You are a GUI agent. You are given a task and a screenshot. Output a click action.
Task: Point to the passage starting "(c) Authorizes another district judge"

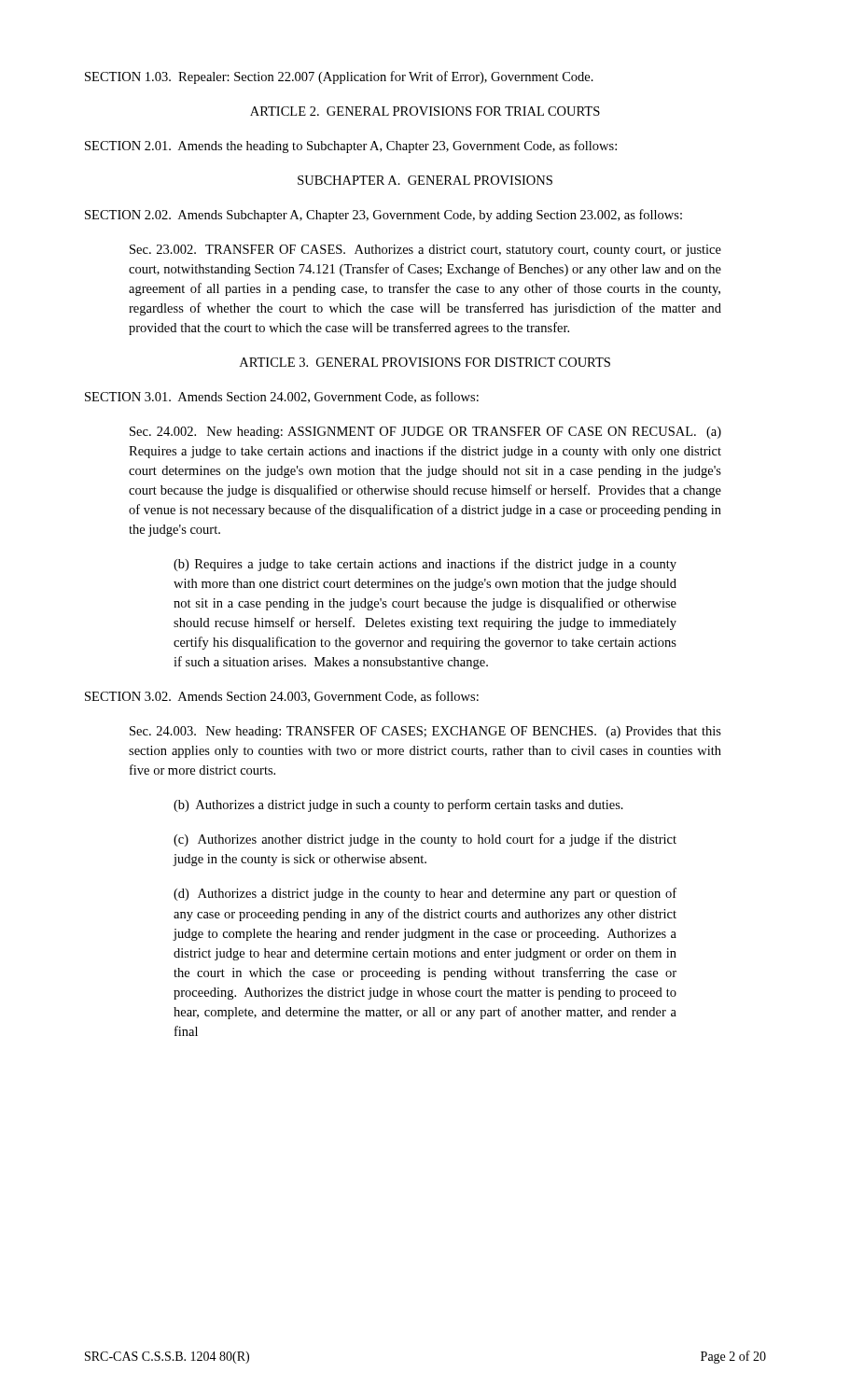click(x=425, y=849)
